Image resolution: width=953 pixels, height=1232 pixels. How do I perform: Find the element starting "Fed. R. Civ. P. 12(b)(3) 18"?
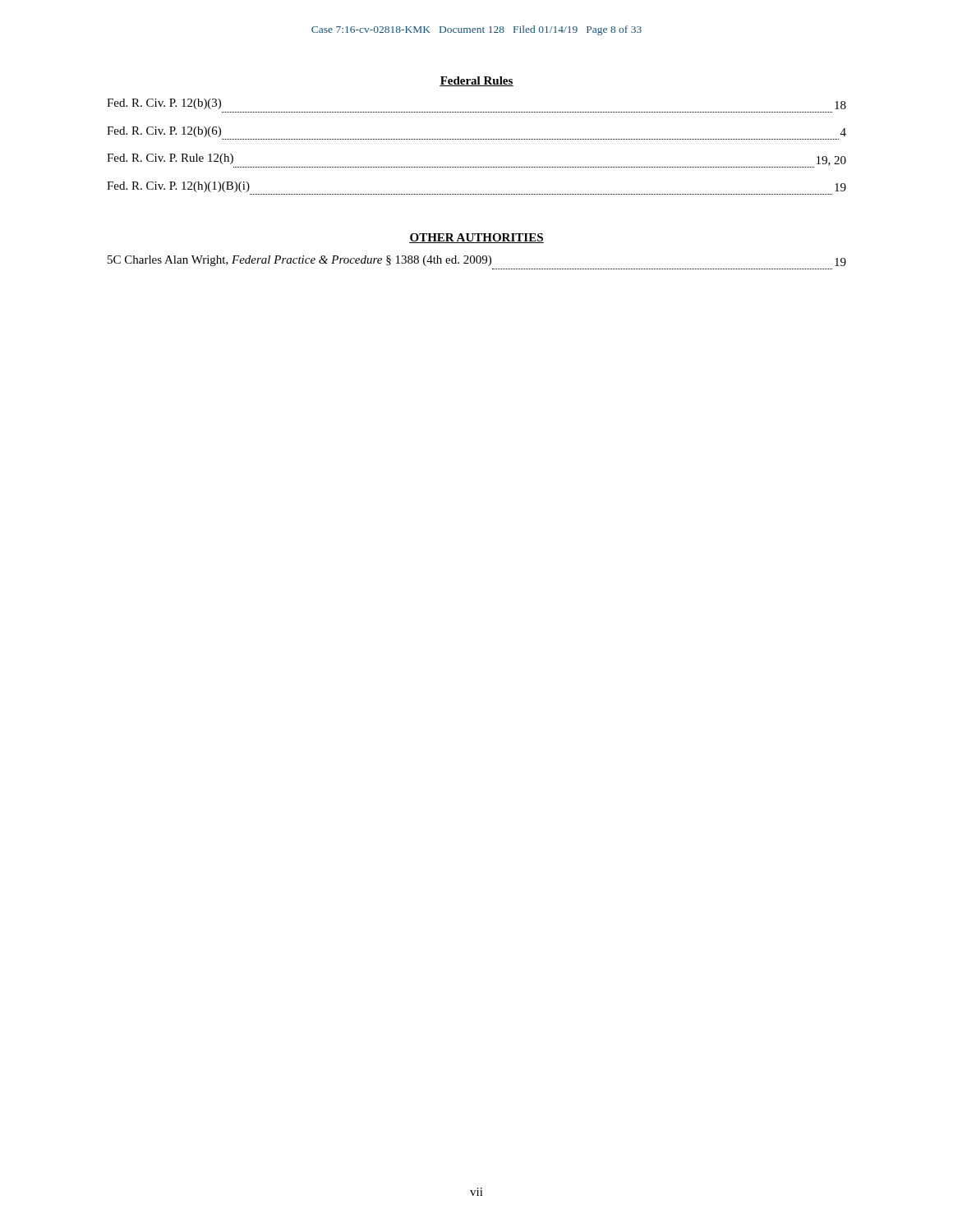point(476,104)
